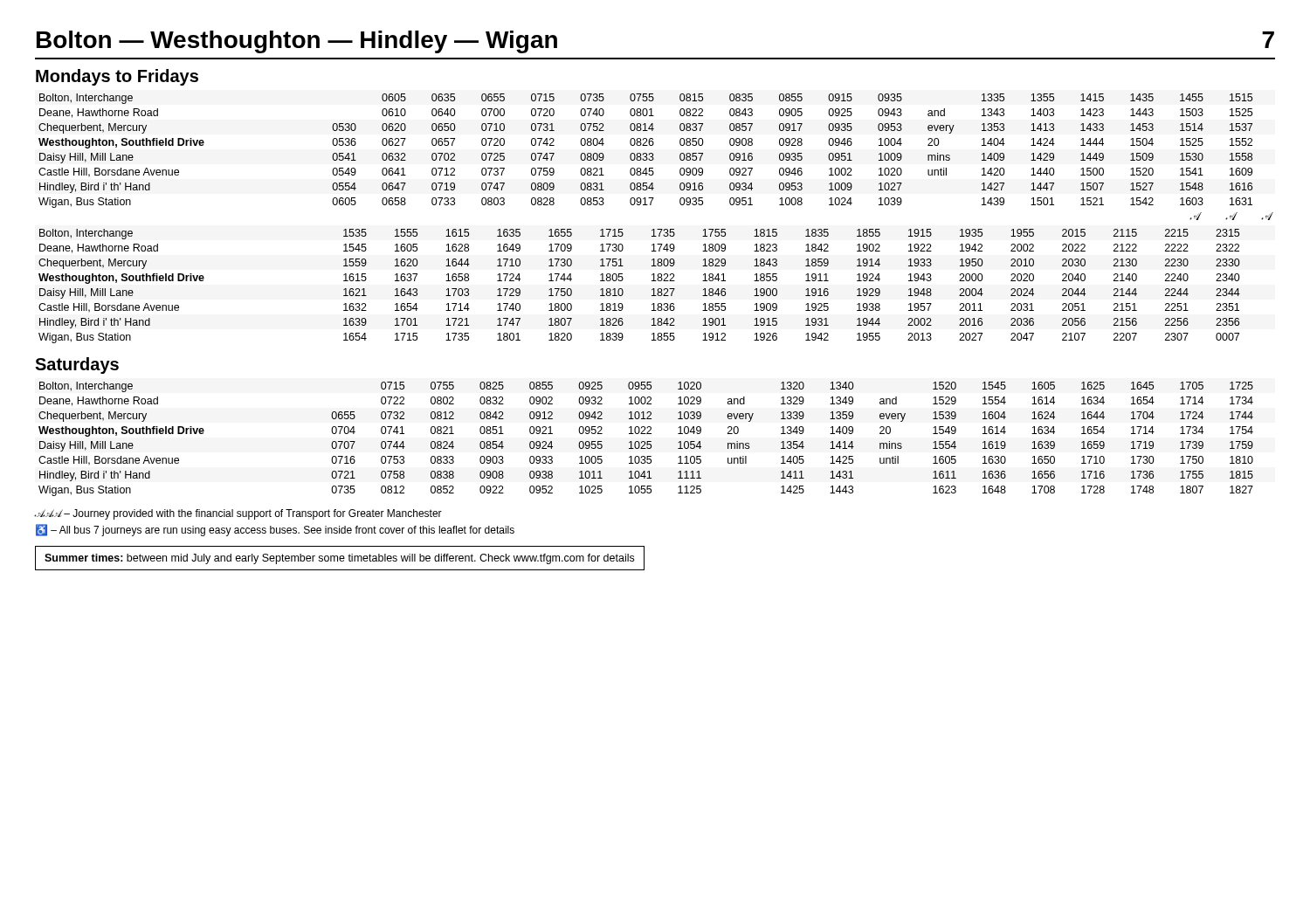
Task: Locate the block of text that opens with "𝒜𝒜𝒜 – Journey"
Action: tap(238, 514)
